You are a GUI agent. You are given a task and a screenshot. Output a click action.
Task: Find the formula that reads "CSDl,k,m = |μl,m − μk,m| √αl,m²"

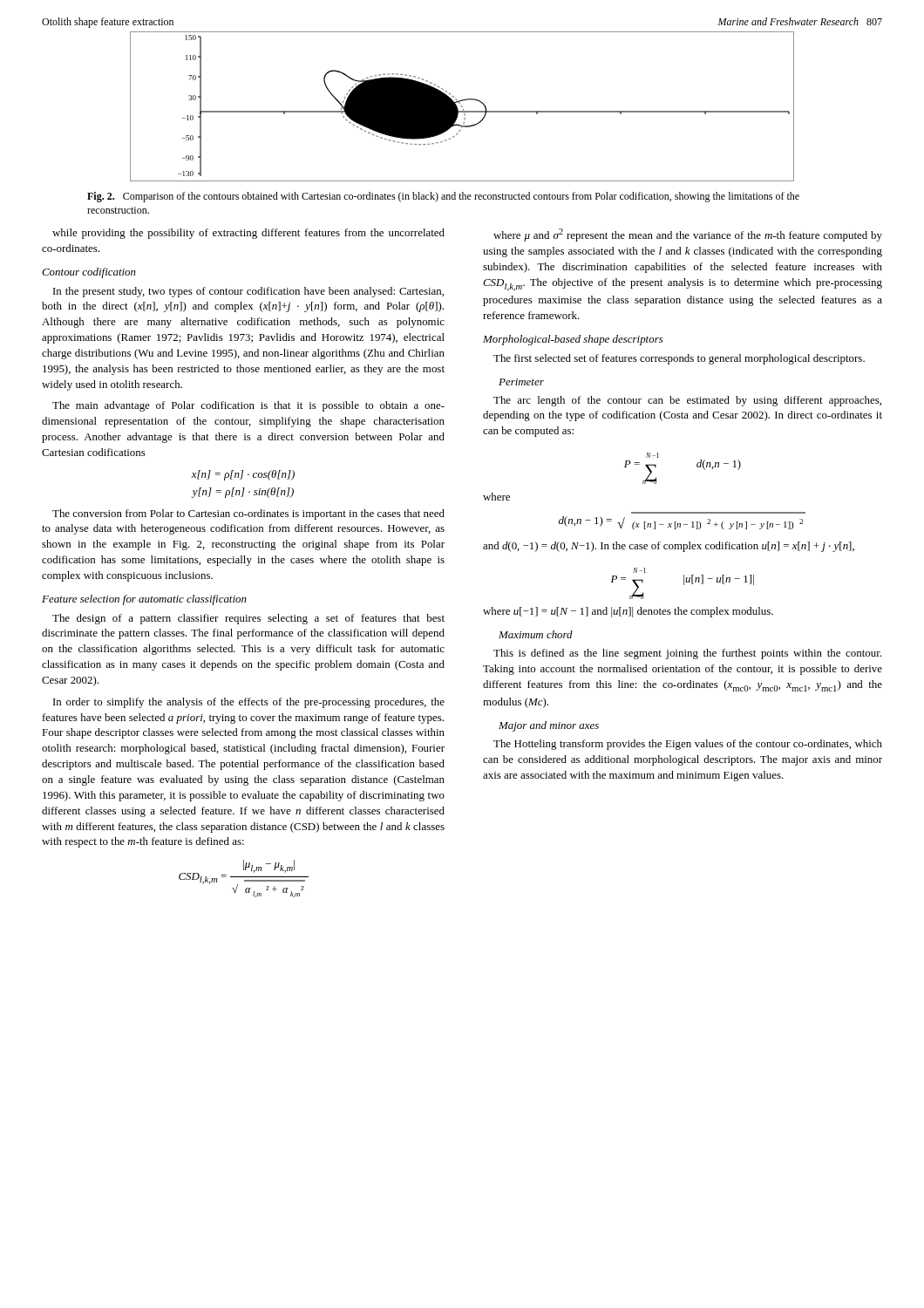243,877
